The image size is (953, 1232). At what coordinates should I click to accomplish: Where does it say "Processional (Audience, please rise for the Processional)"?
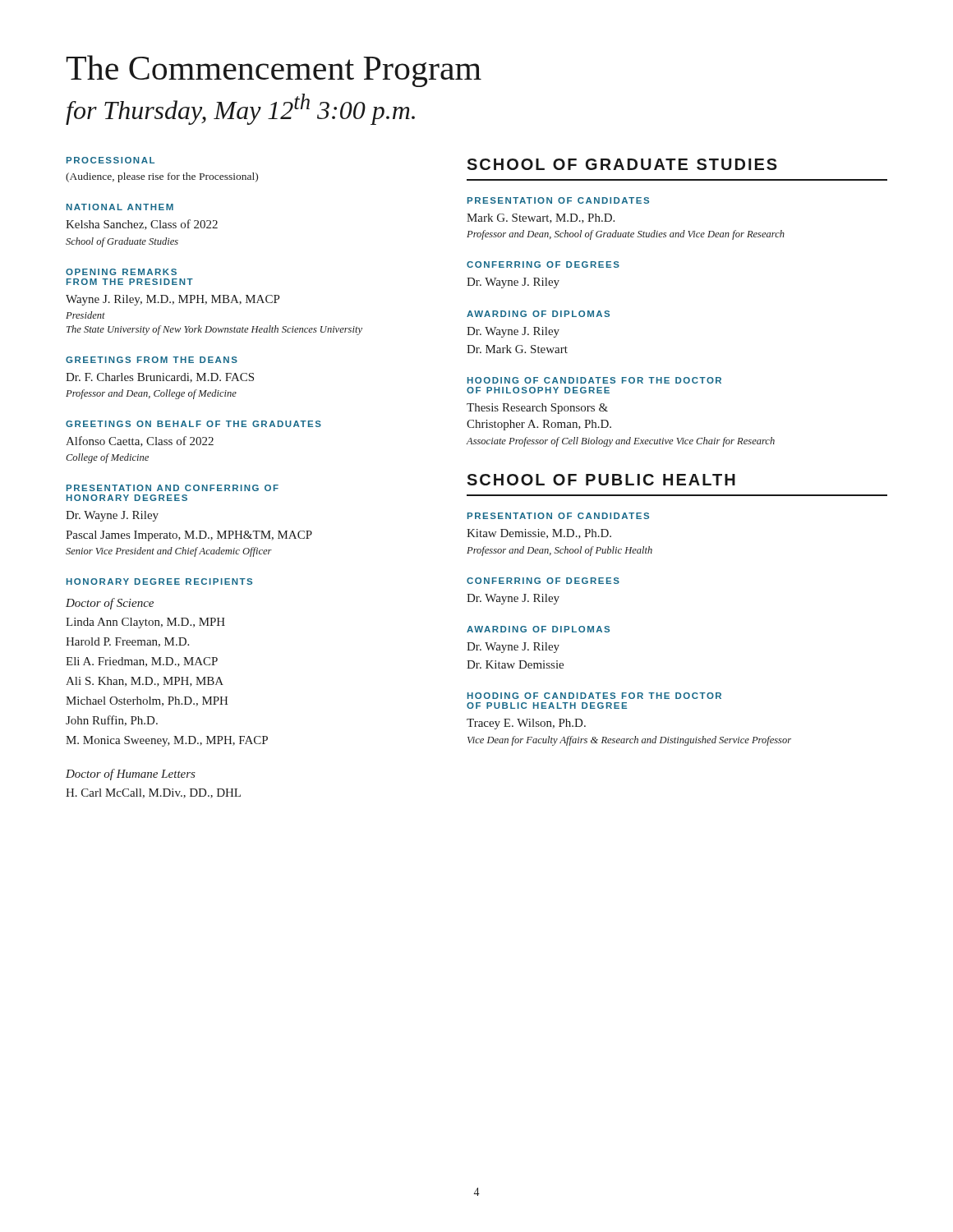(x=246, y=170)
